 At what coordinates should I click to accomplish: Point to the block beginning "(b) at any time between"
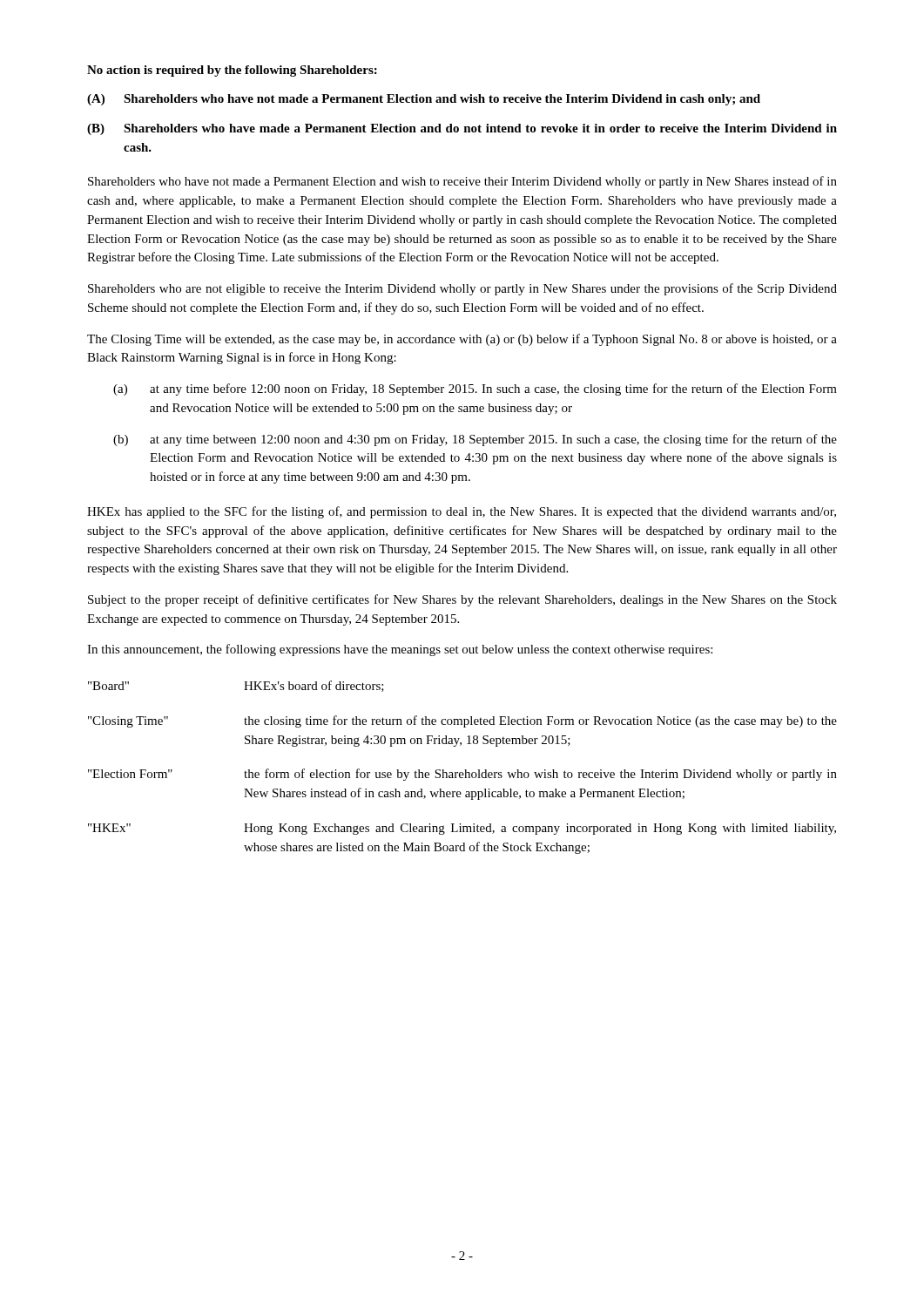(475, 458)
